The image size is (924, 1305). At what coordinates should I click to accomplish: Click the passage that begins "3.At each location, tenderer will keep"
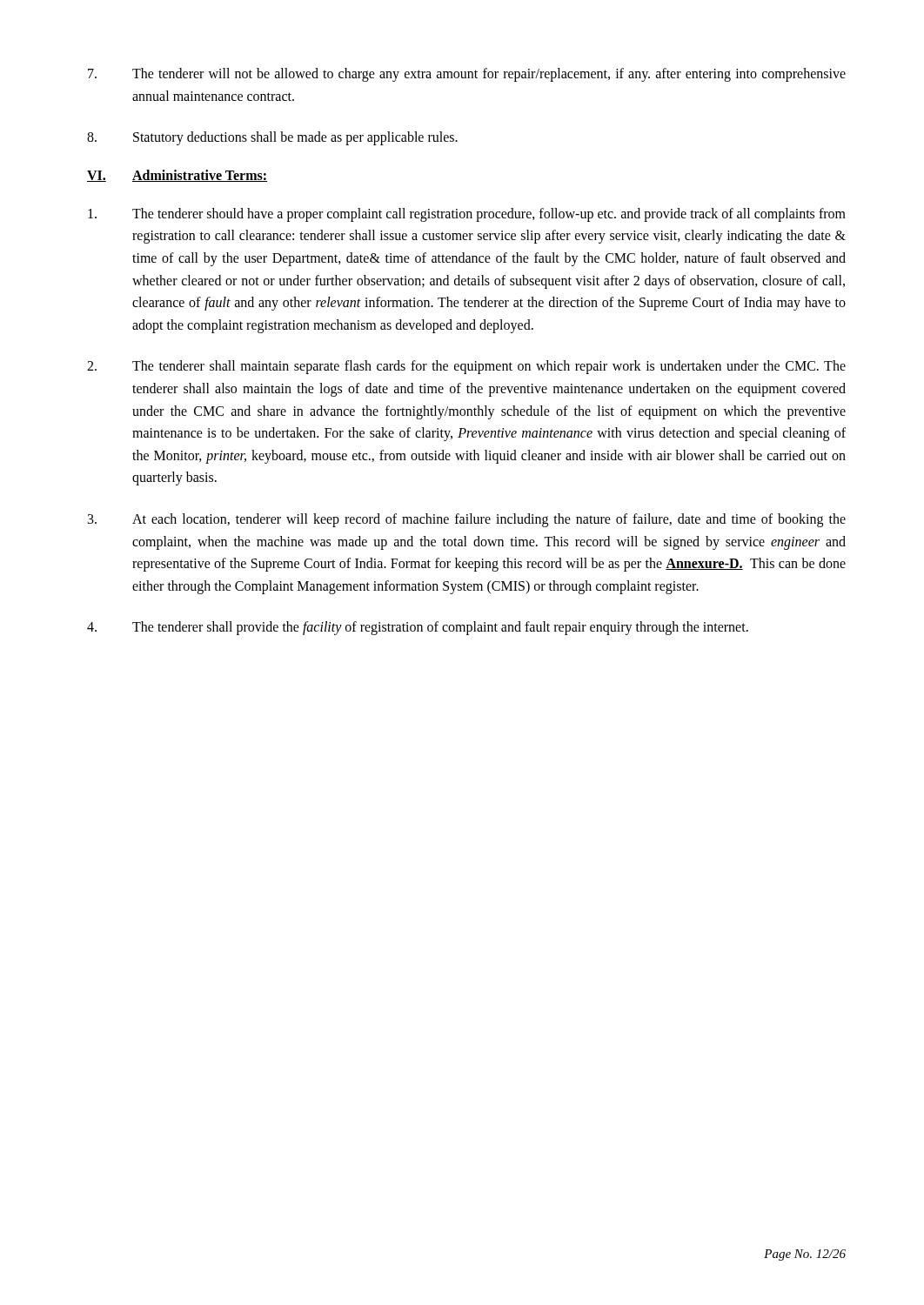466,553
